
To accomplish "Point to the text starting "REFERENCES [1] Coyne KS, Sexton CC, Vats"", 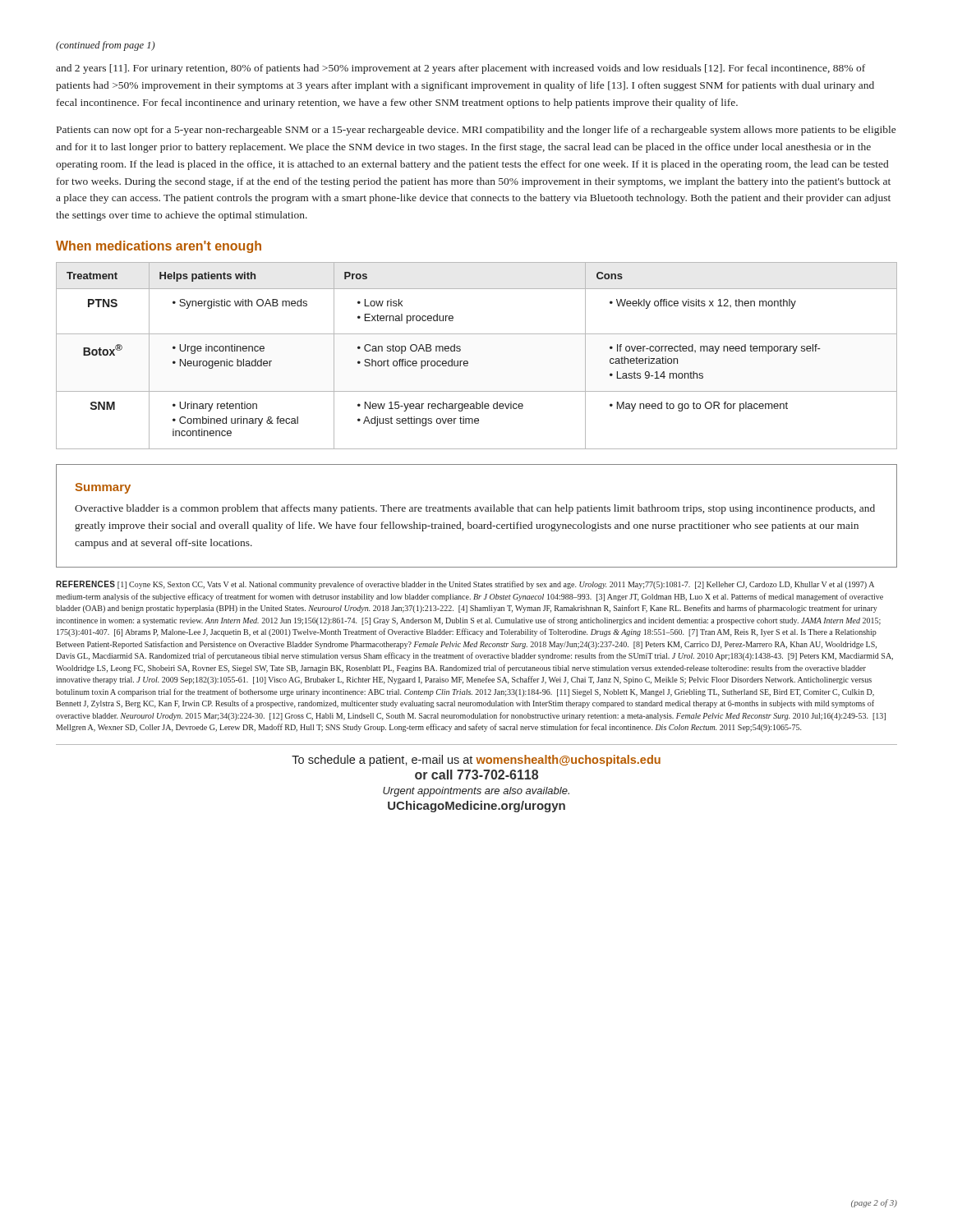I will (475, 656).
